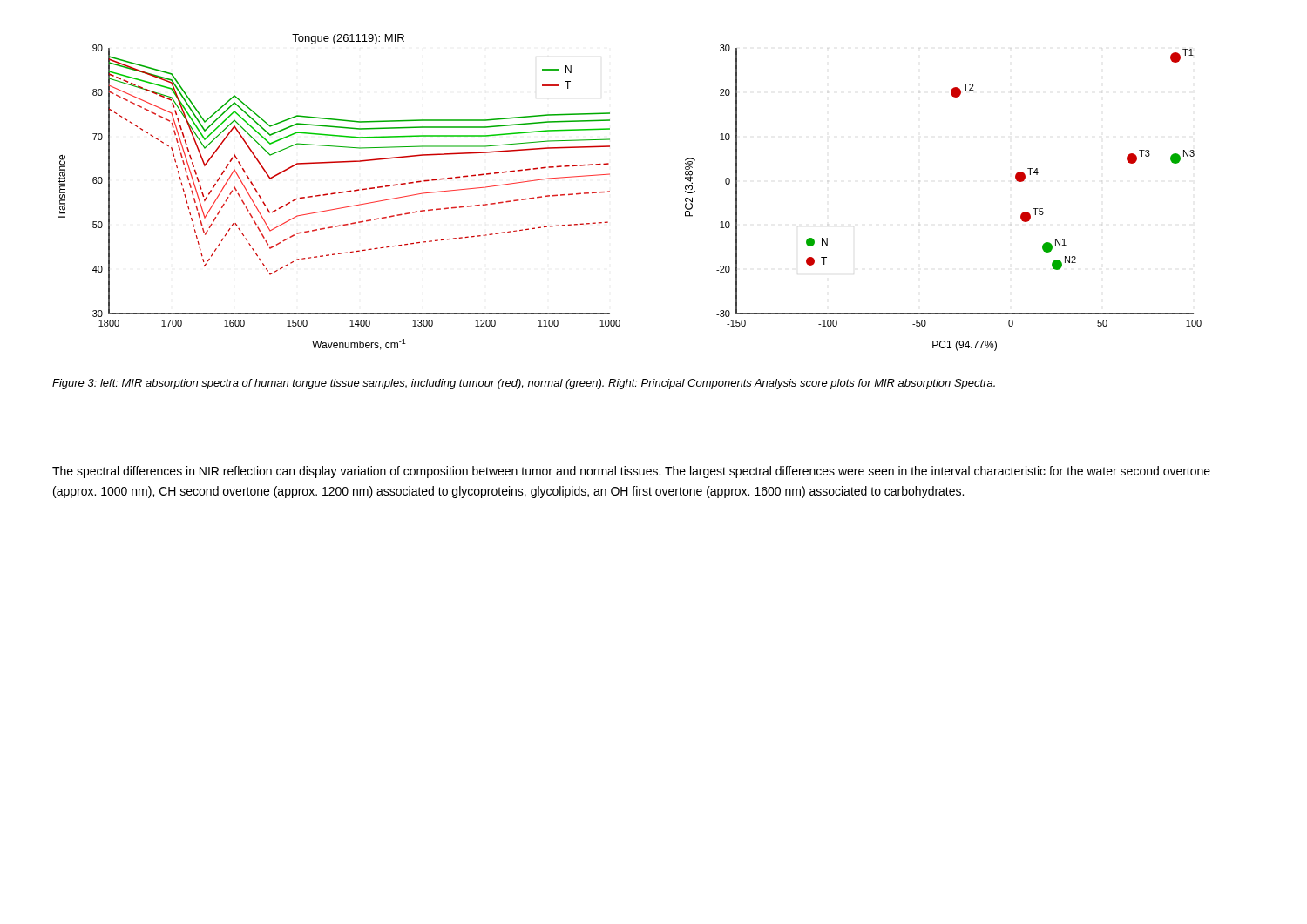The width and height of the screenshot is (1307, 924).
Task: Navigate to the passage starting "Figure 3: left:"
Action: (x=654, y=383)
